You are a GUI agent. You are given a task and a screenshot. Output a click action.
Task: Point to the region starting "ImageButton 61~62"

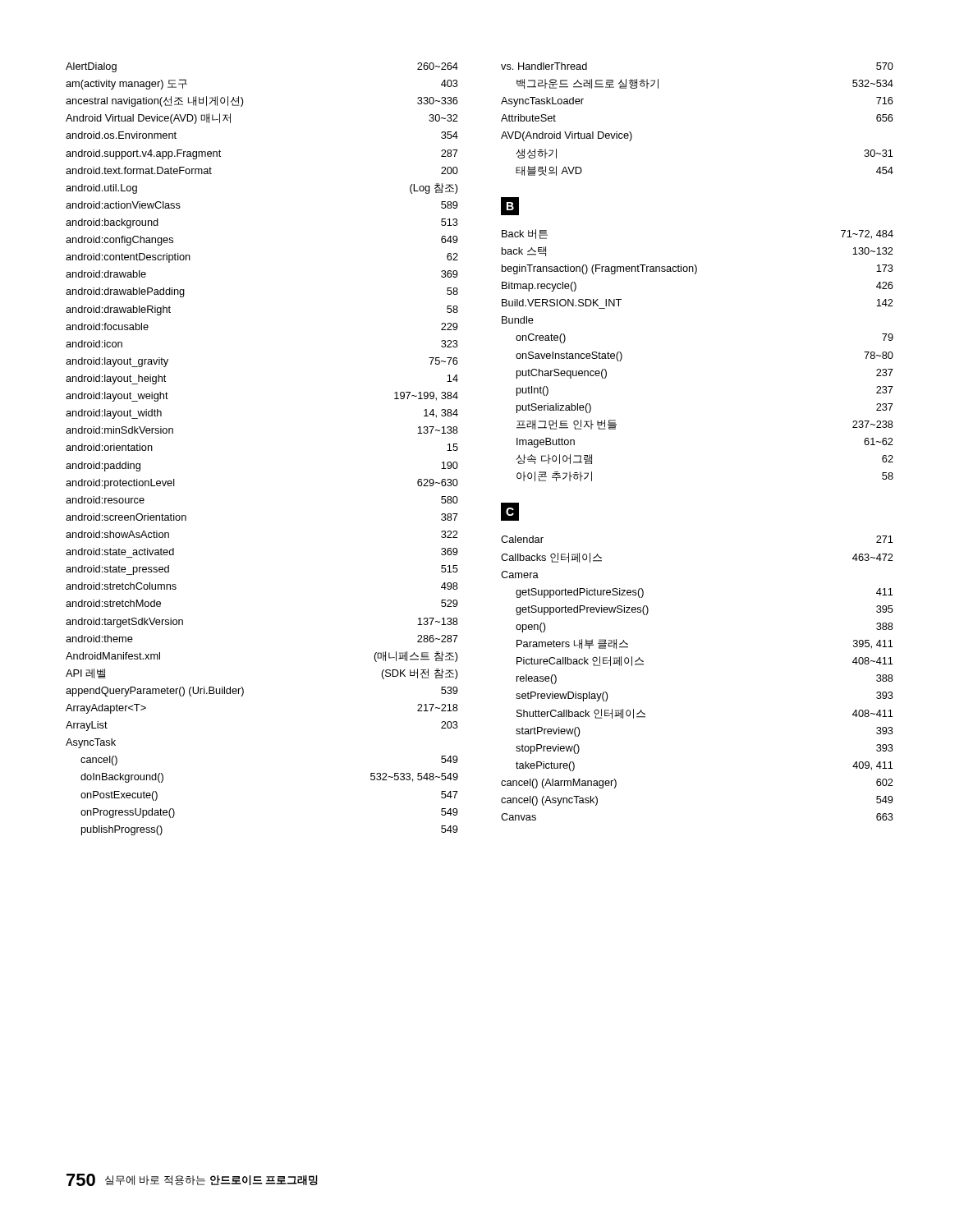click(548, 441)
